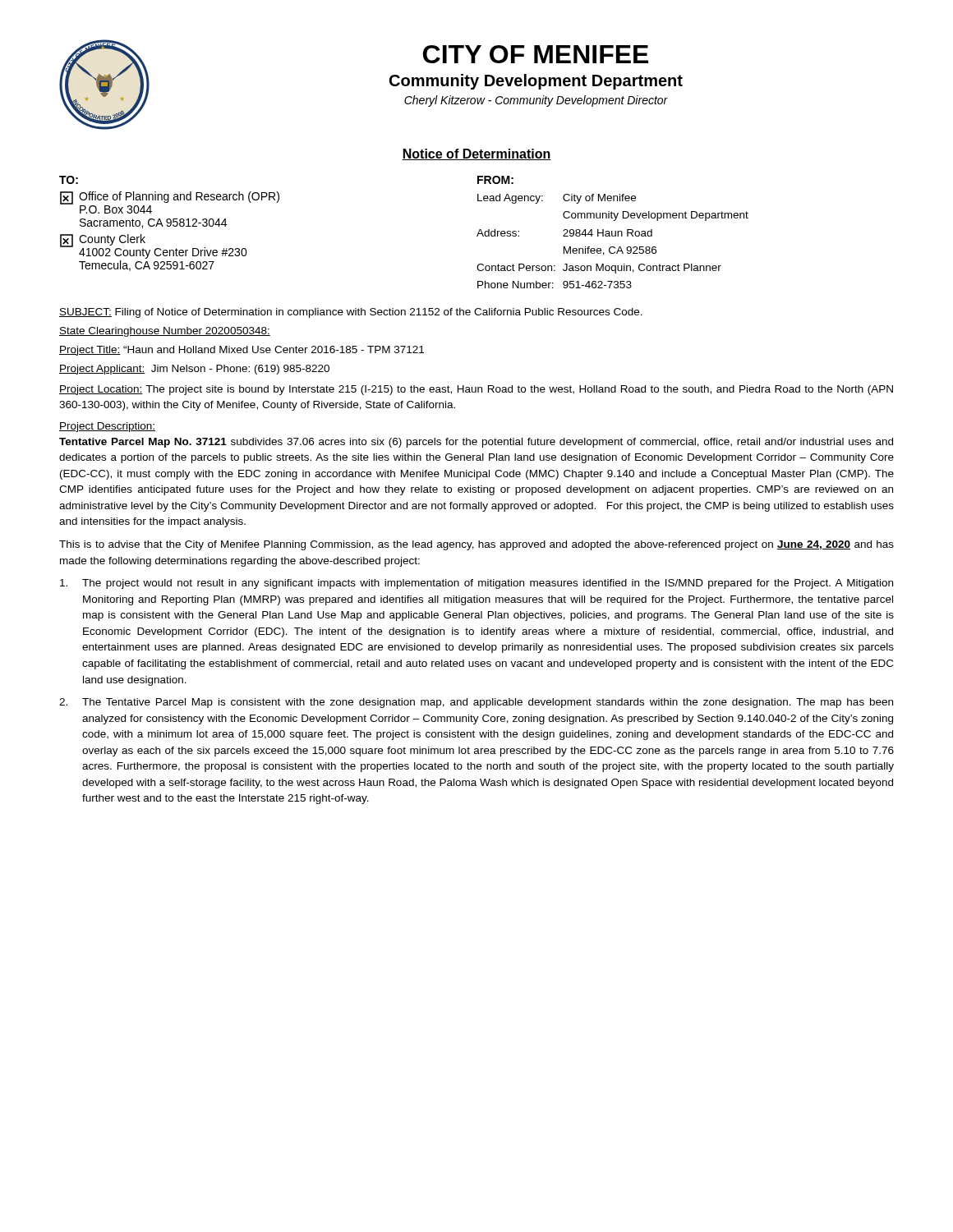This screenshot has height=1232, width=953.
Task: Point to the element starting "FROM: Lead Agency:City of Menifee Community"
Action: coord(495,180)
